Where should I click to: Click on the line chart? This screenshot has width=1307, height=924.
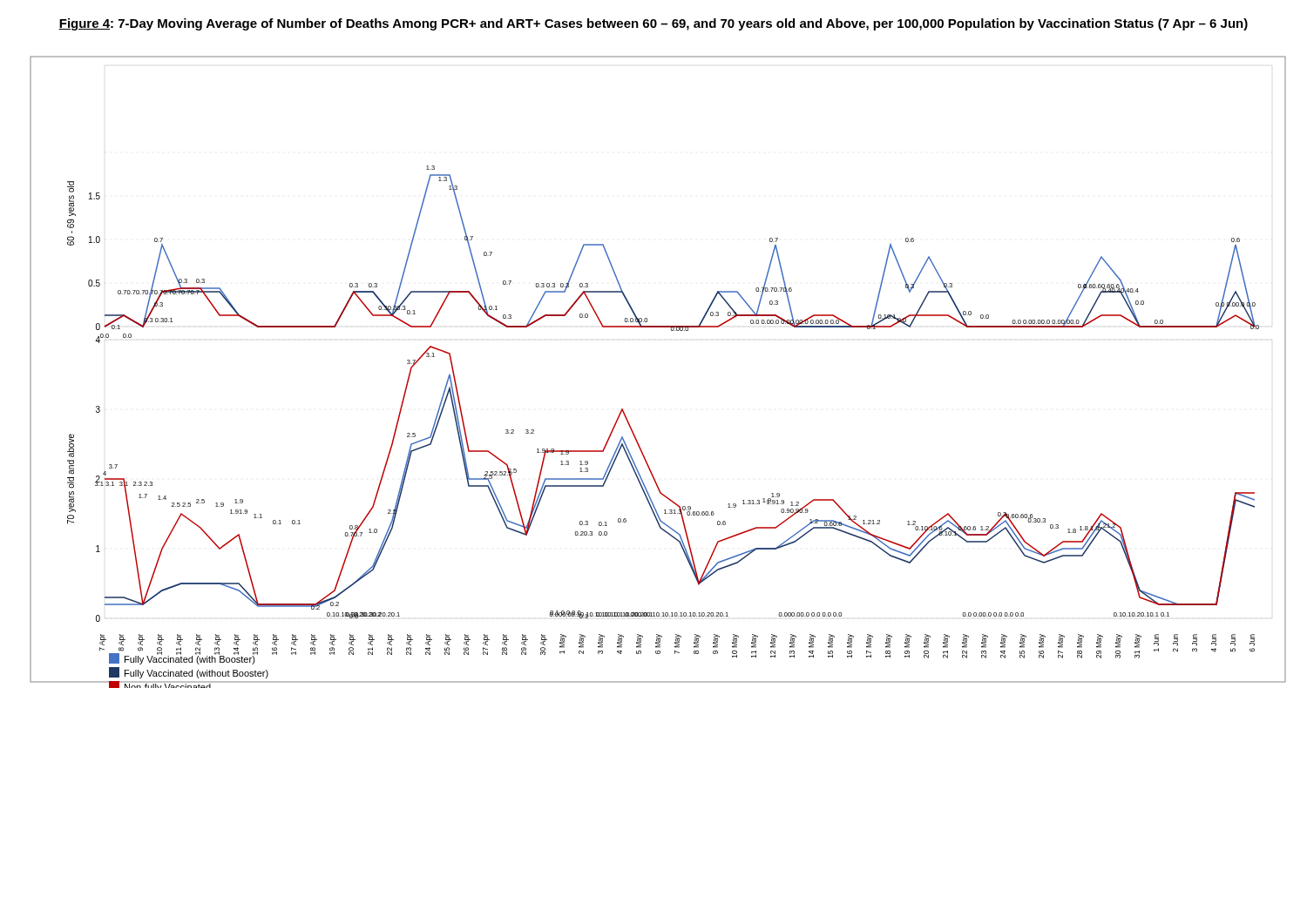tap(658, 370)
